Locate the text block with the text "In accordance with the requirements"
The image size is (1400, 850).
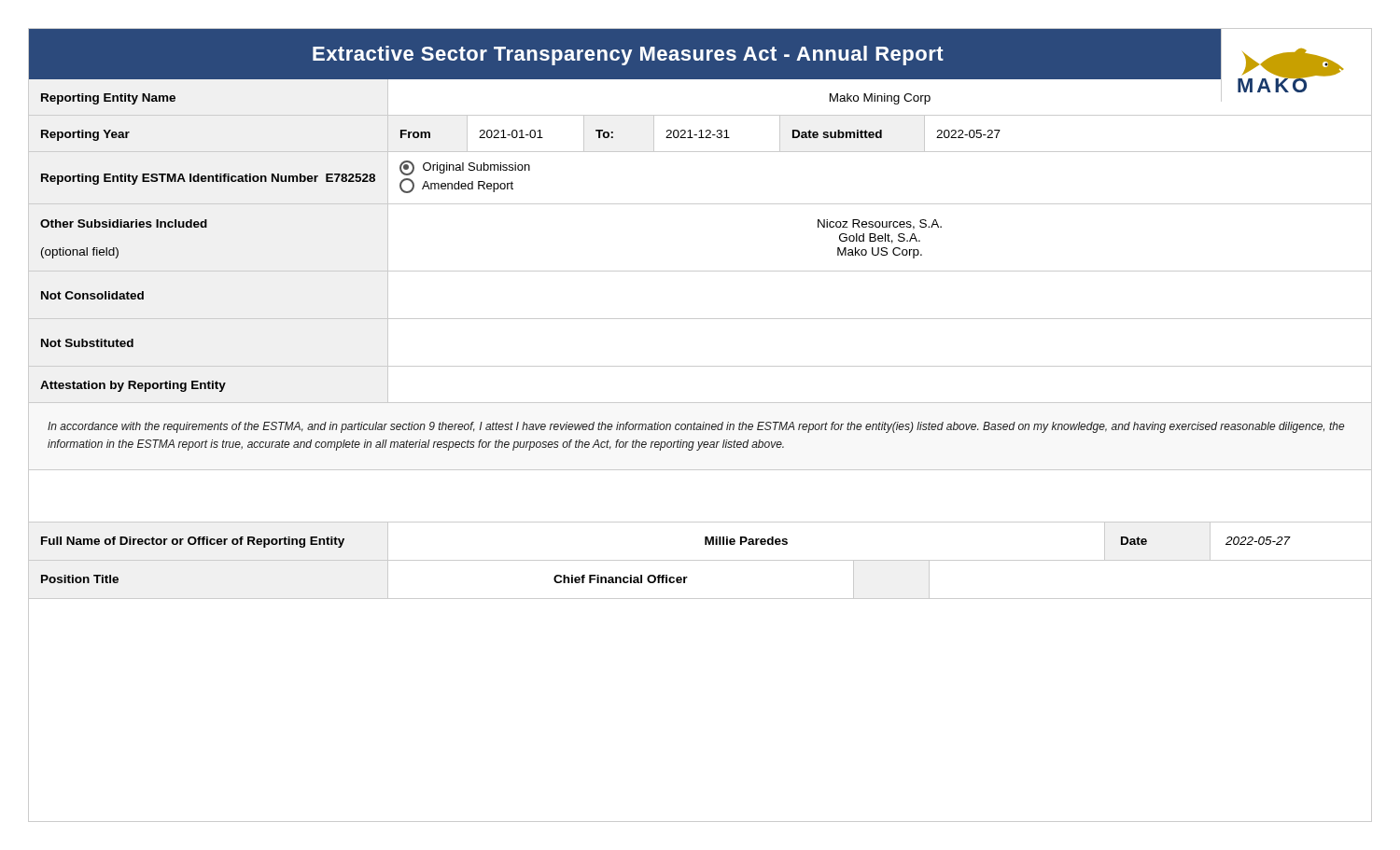coord(696,435)
